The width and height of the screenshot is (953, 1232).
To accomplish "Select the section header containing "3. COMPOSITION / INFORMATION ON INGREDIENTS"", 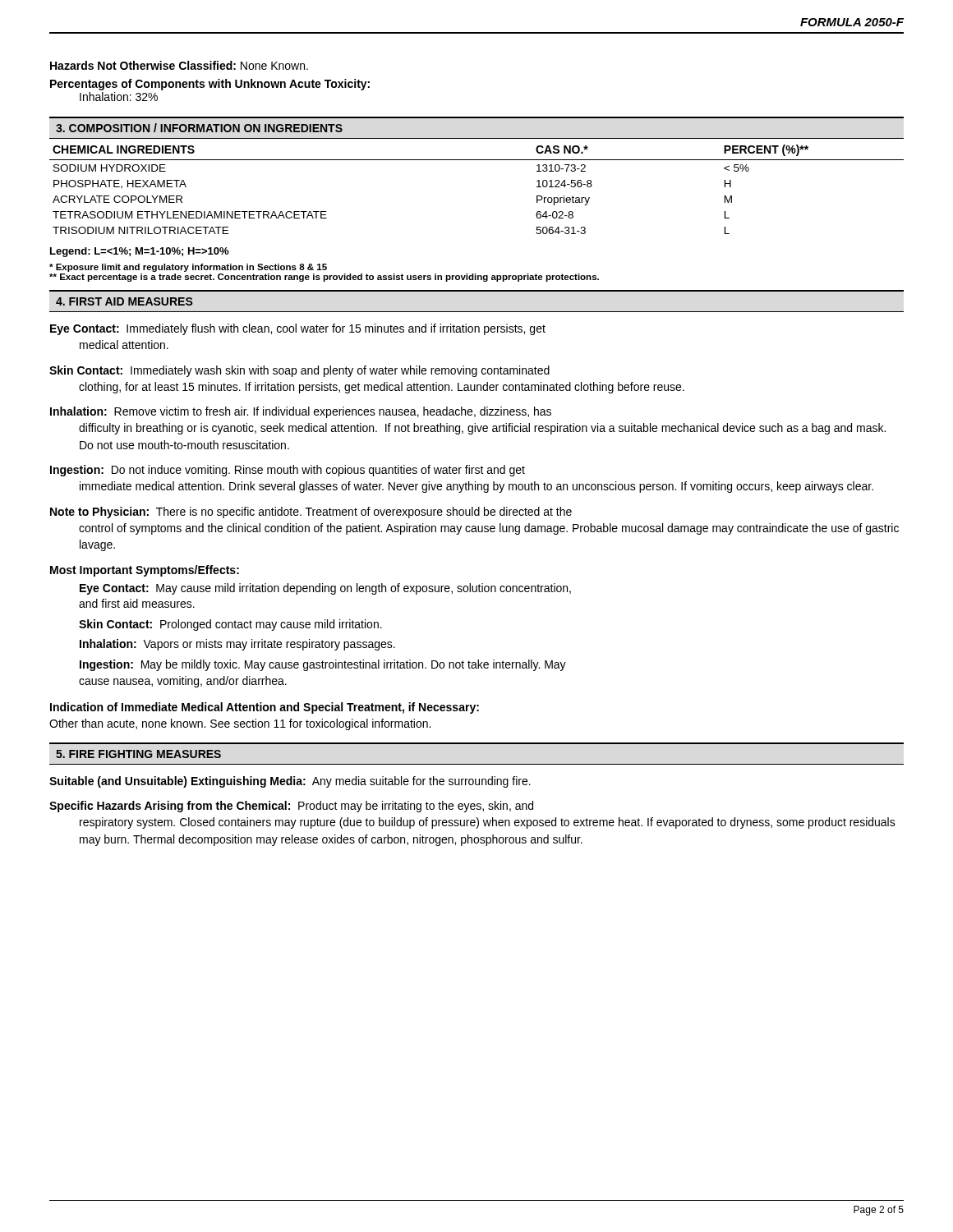I will coord(199,128).
